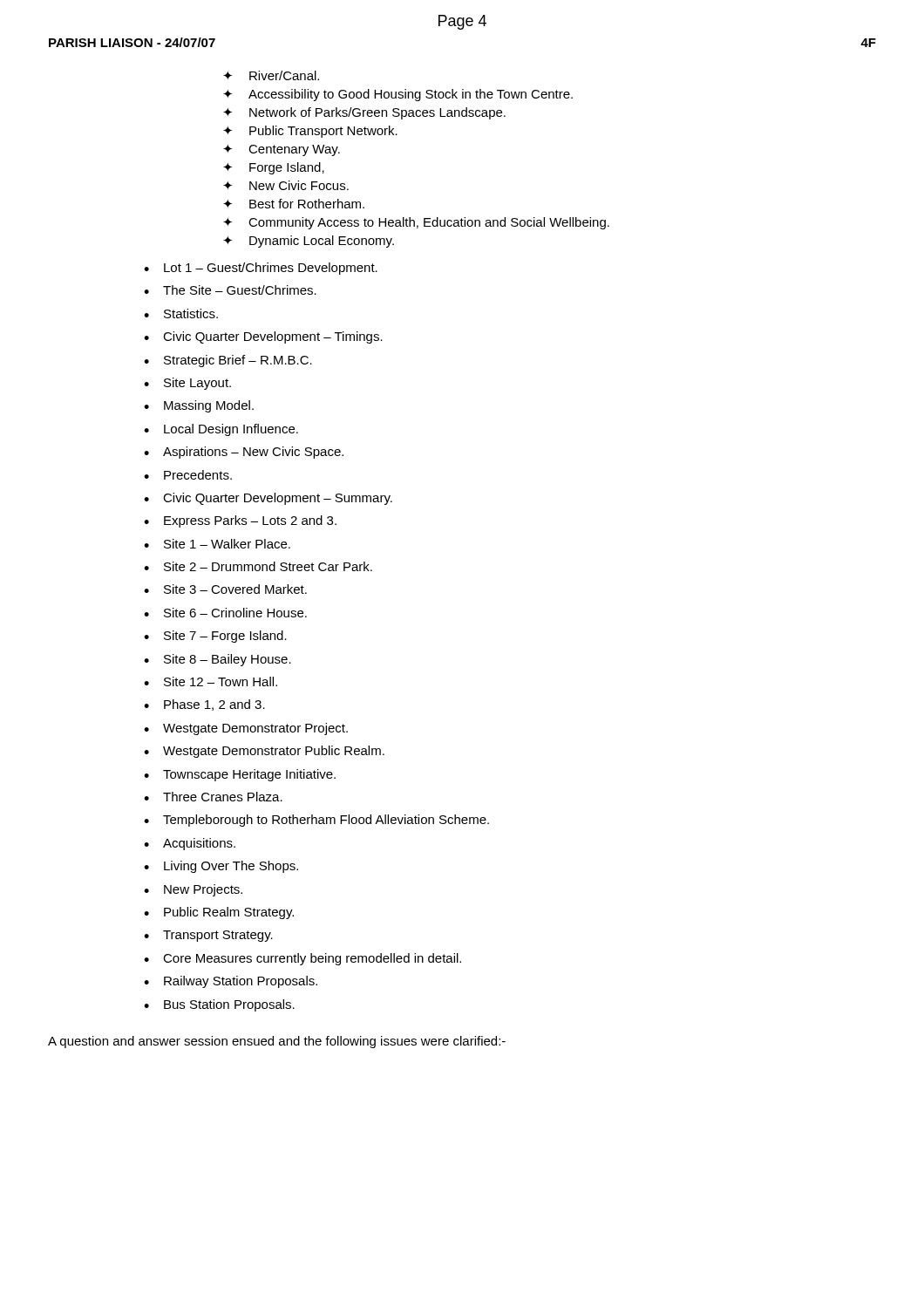Find the region starting "✦ Community Access to Health, Education"

416,222
